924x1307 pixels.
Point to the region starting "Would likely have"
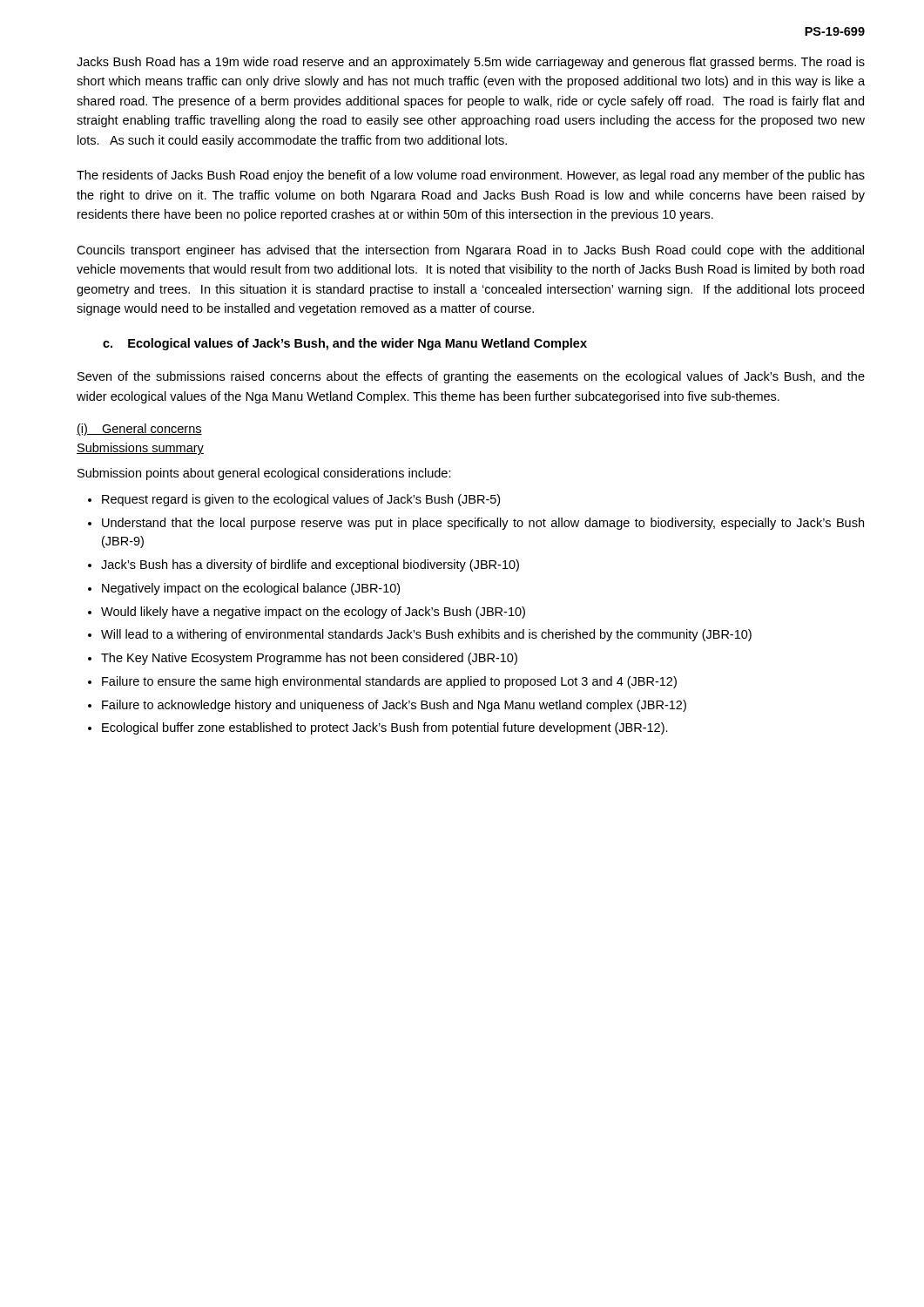point(313,611)
